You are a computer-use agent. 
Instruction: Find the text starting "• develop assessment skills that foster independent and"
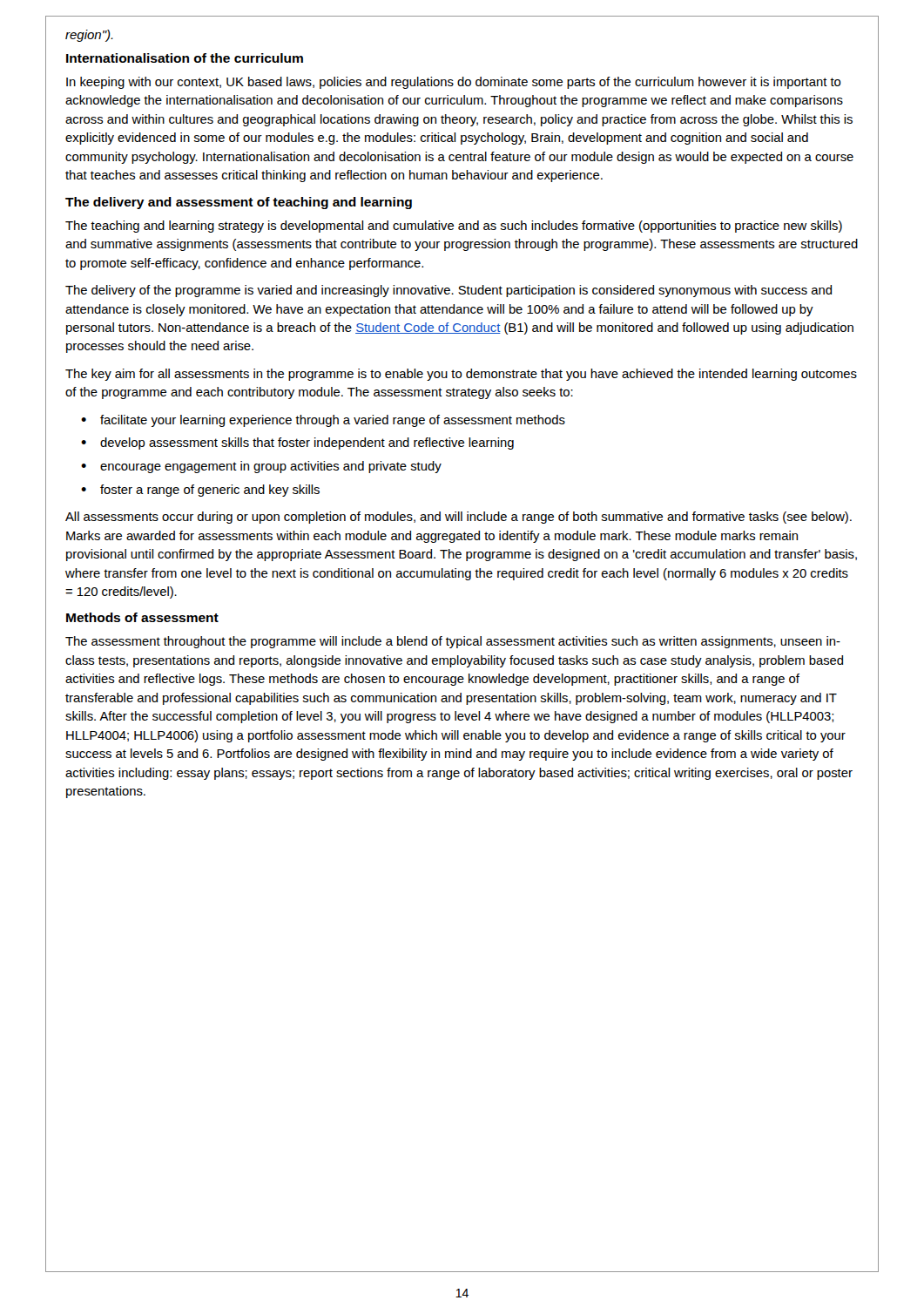[x=298, y=444]
